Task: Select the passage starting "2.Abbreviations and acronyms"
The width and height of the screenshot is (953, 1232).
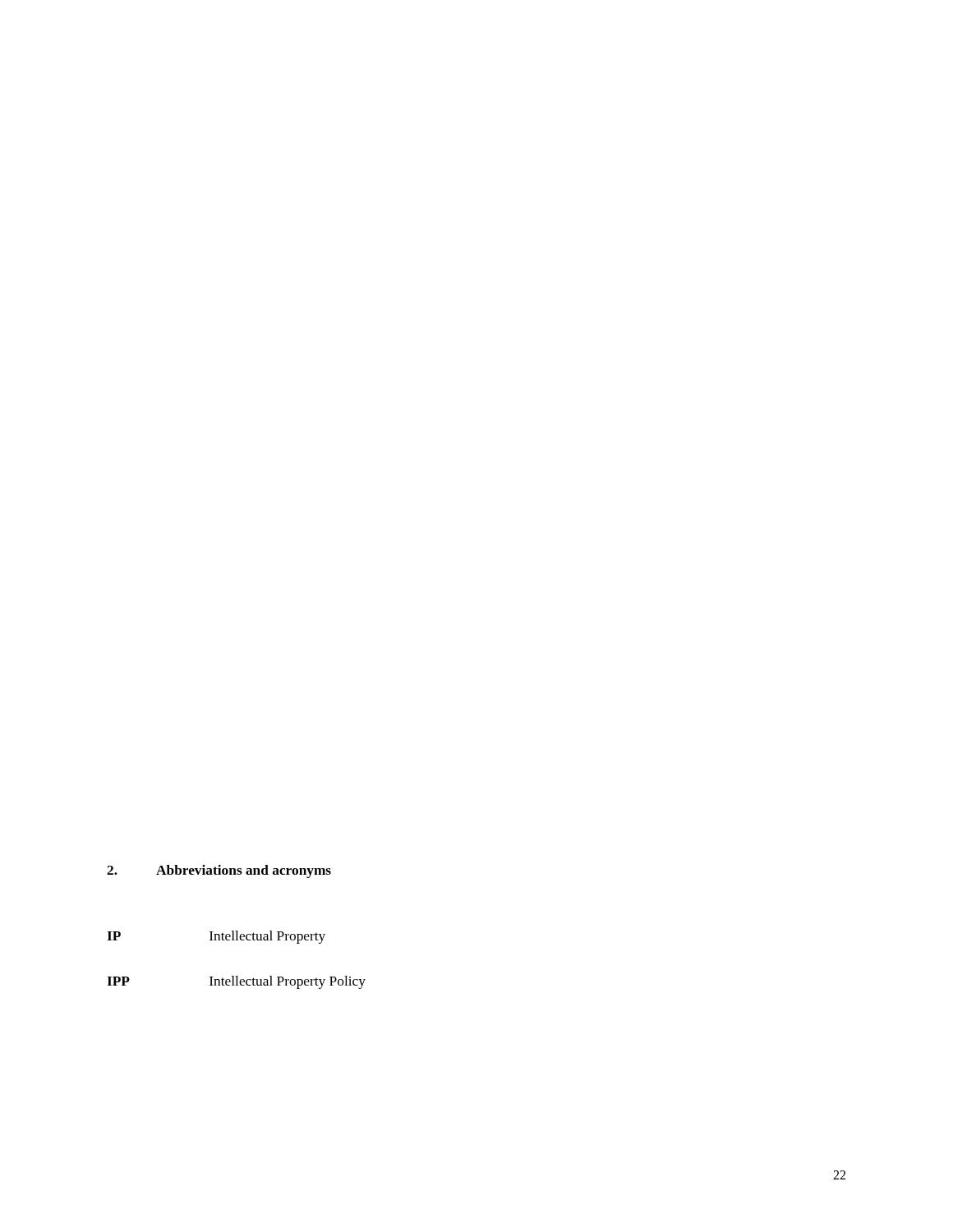Action: pos(219,871)
